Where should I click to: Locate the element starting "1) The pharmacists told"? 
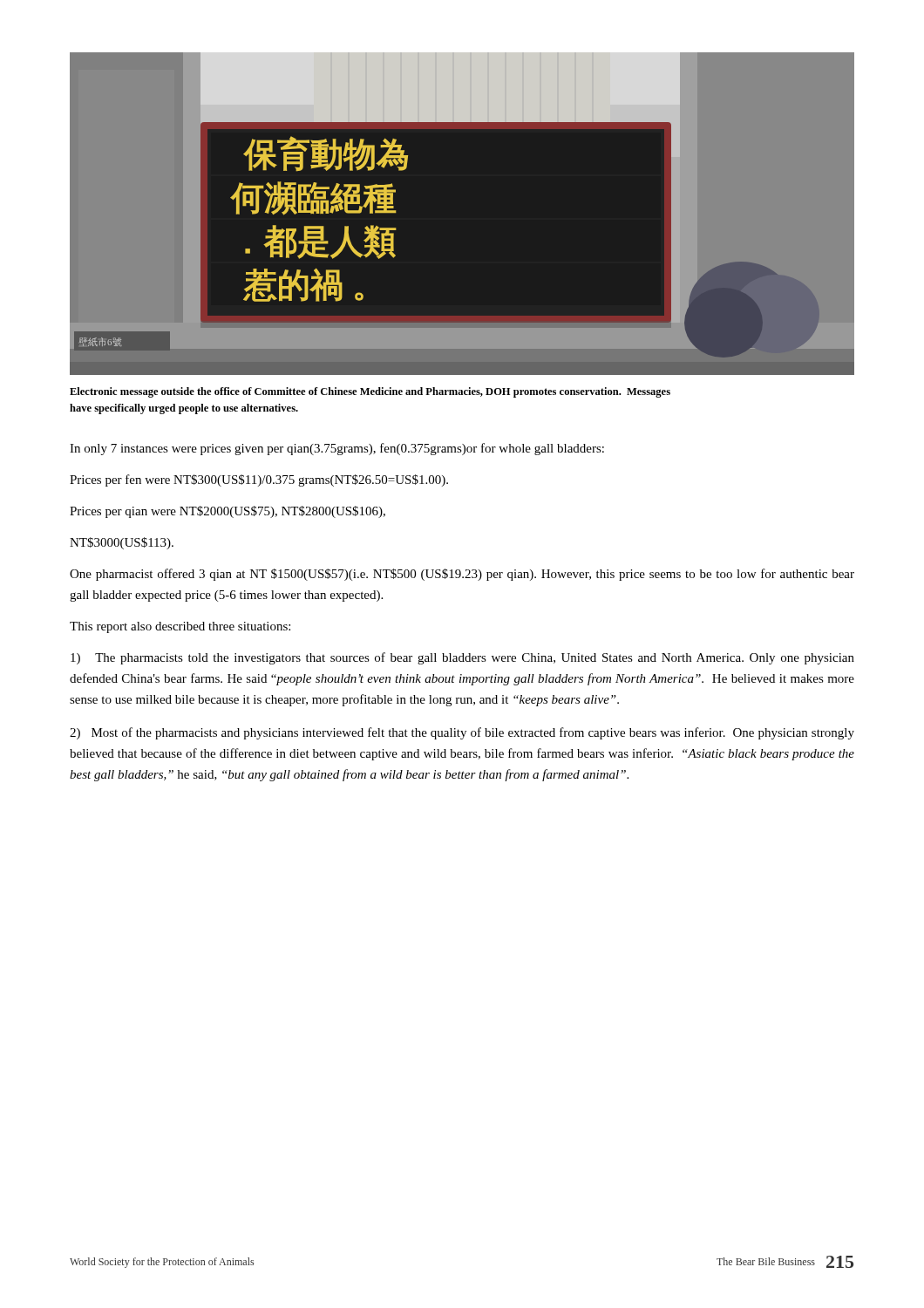(462, 678)
